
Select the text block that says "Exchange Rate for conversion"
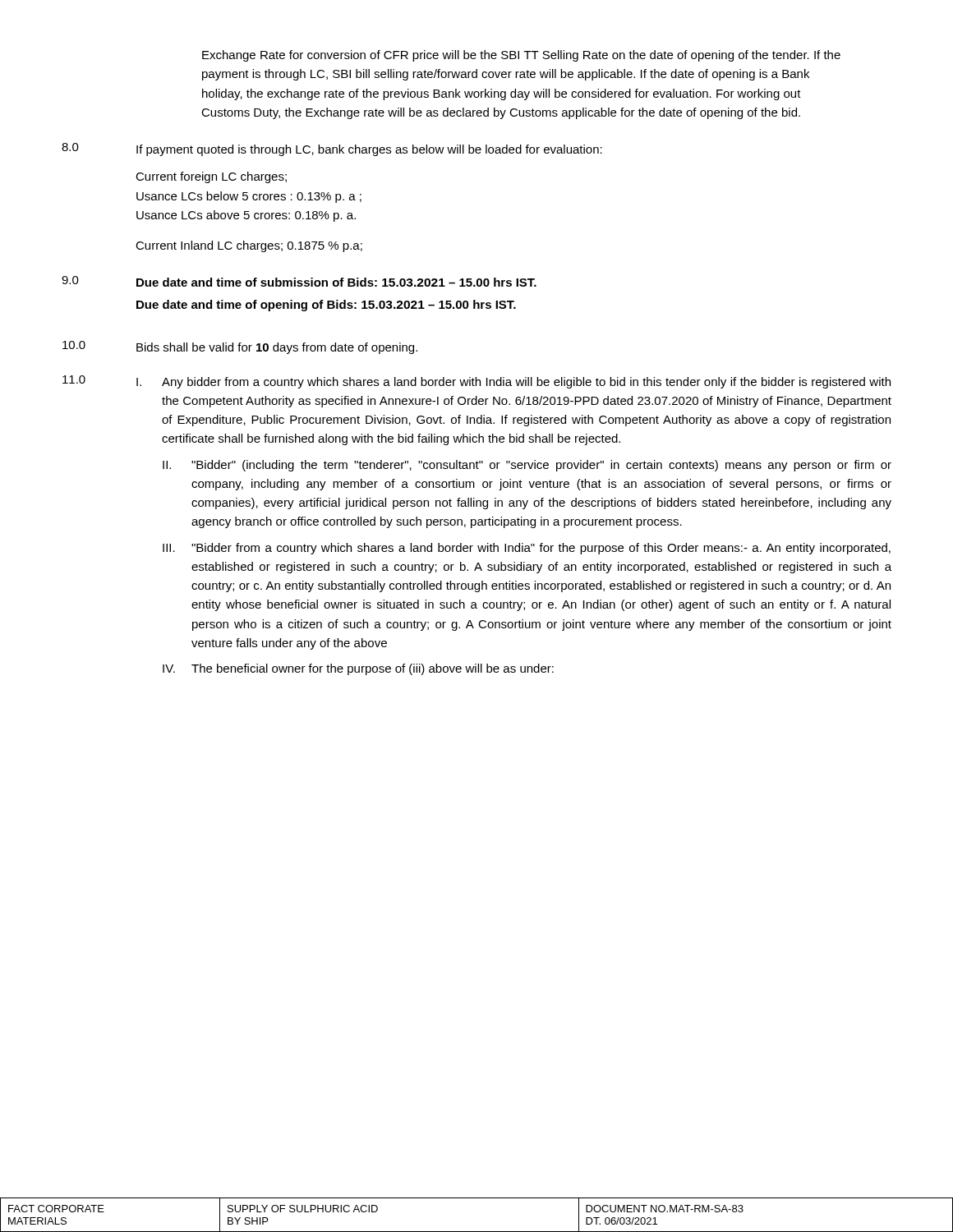coord(521,83)
